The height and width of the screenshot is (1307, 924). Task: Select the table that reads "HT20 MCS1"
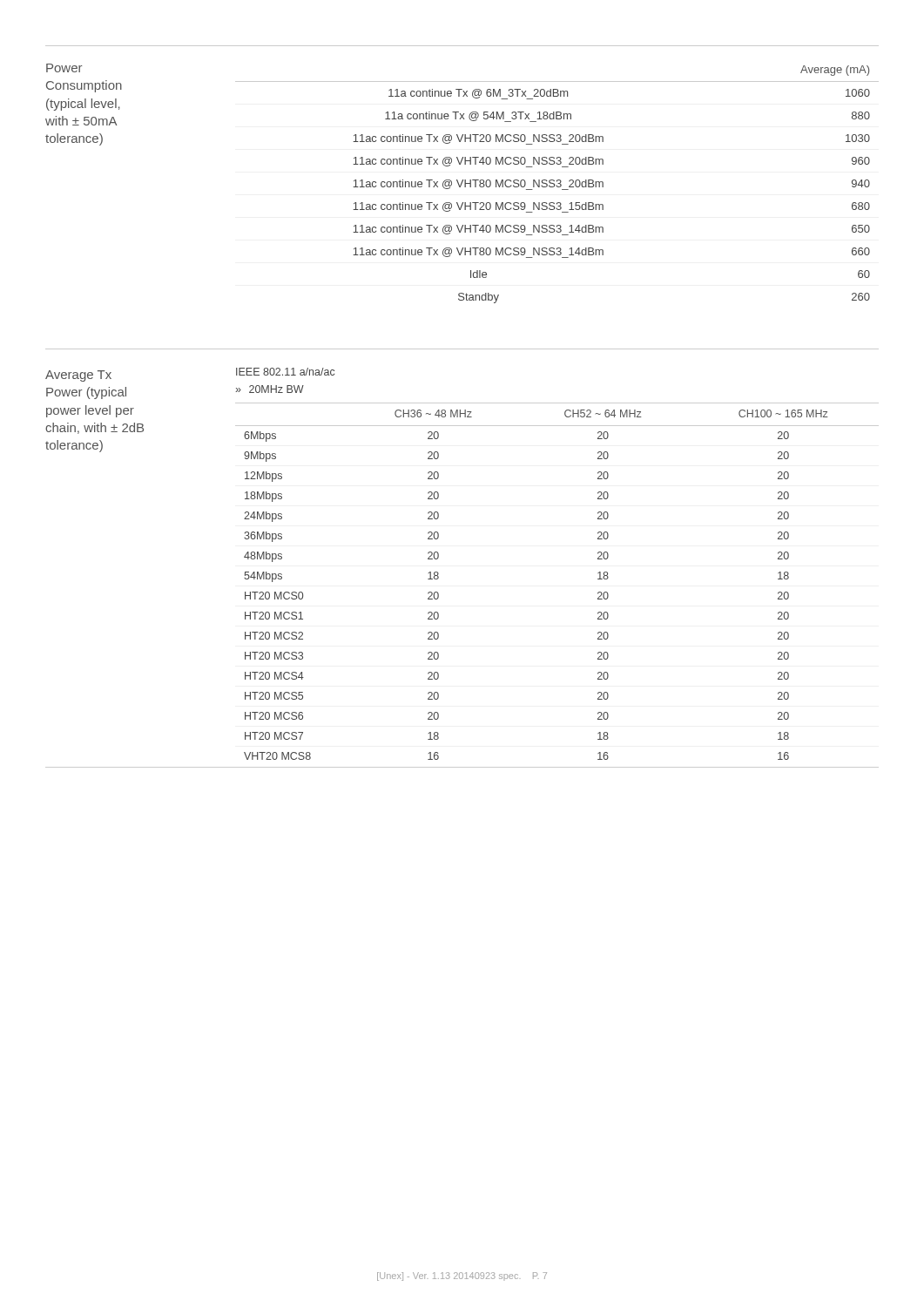[x=557, y=584]
